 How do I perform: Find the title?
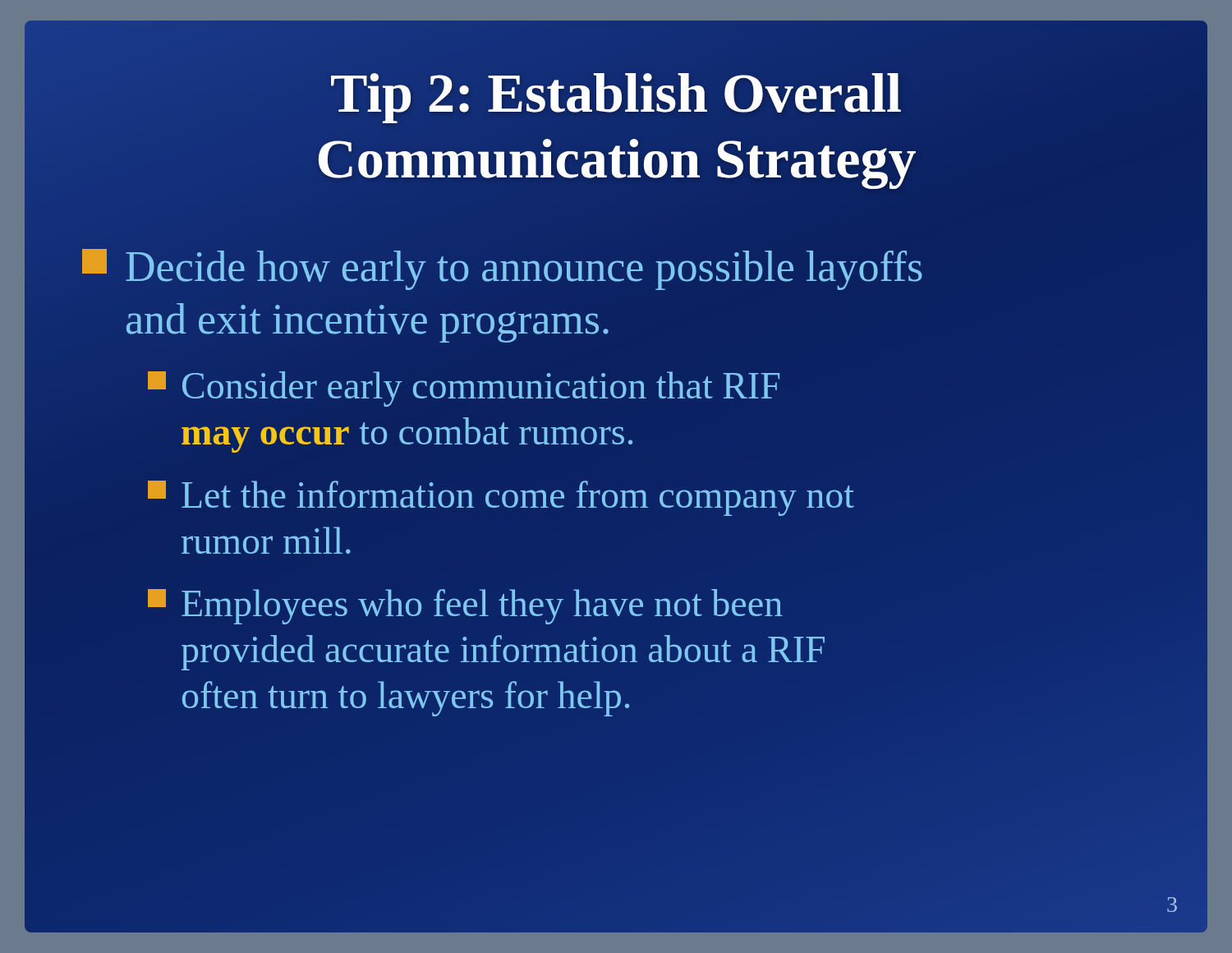tap(616, 126)
